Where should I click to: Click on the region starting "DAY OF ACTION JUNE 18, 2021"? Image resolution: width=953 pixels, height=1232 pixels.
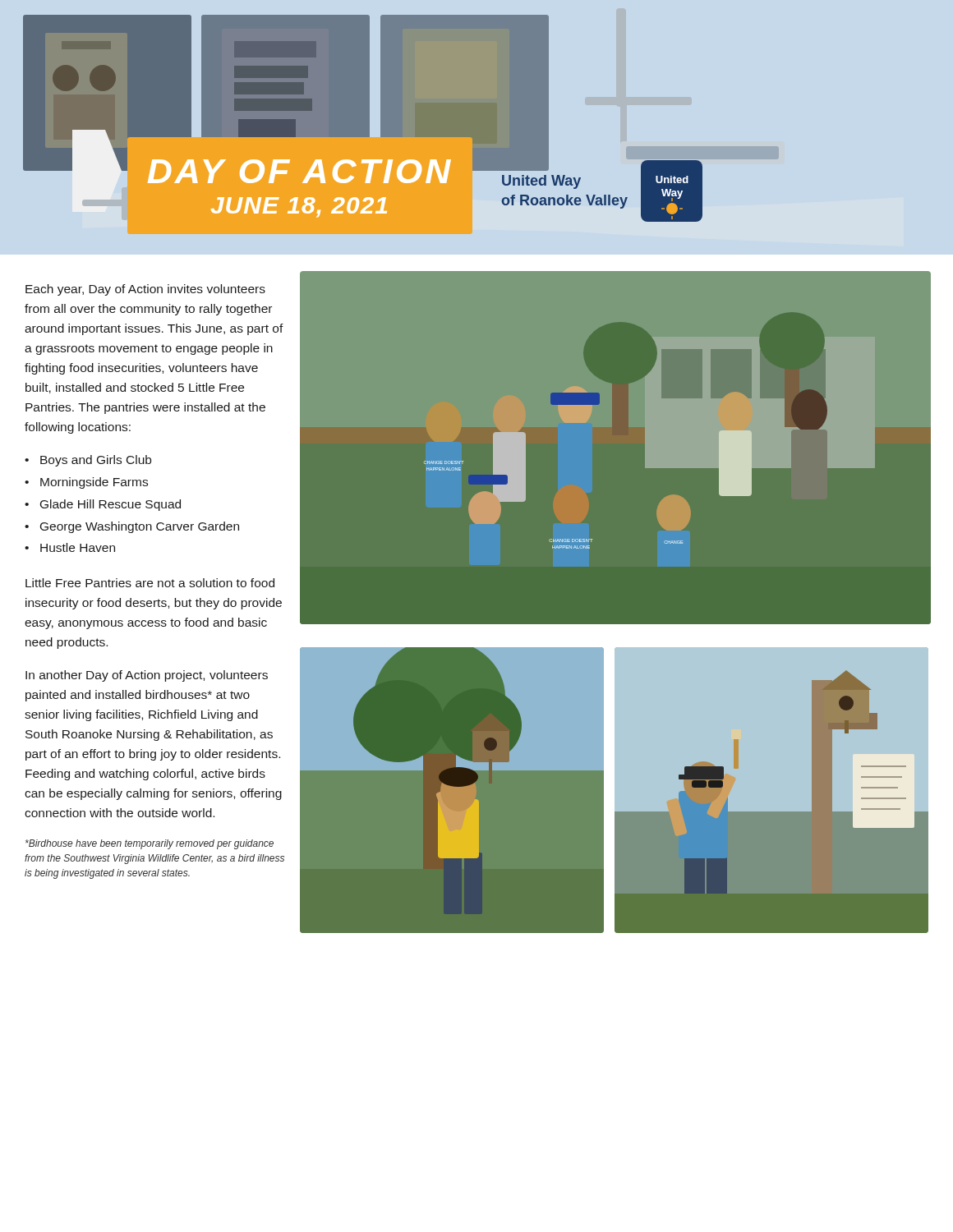[x=300, y=185]
